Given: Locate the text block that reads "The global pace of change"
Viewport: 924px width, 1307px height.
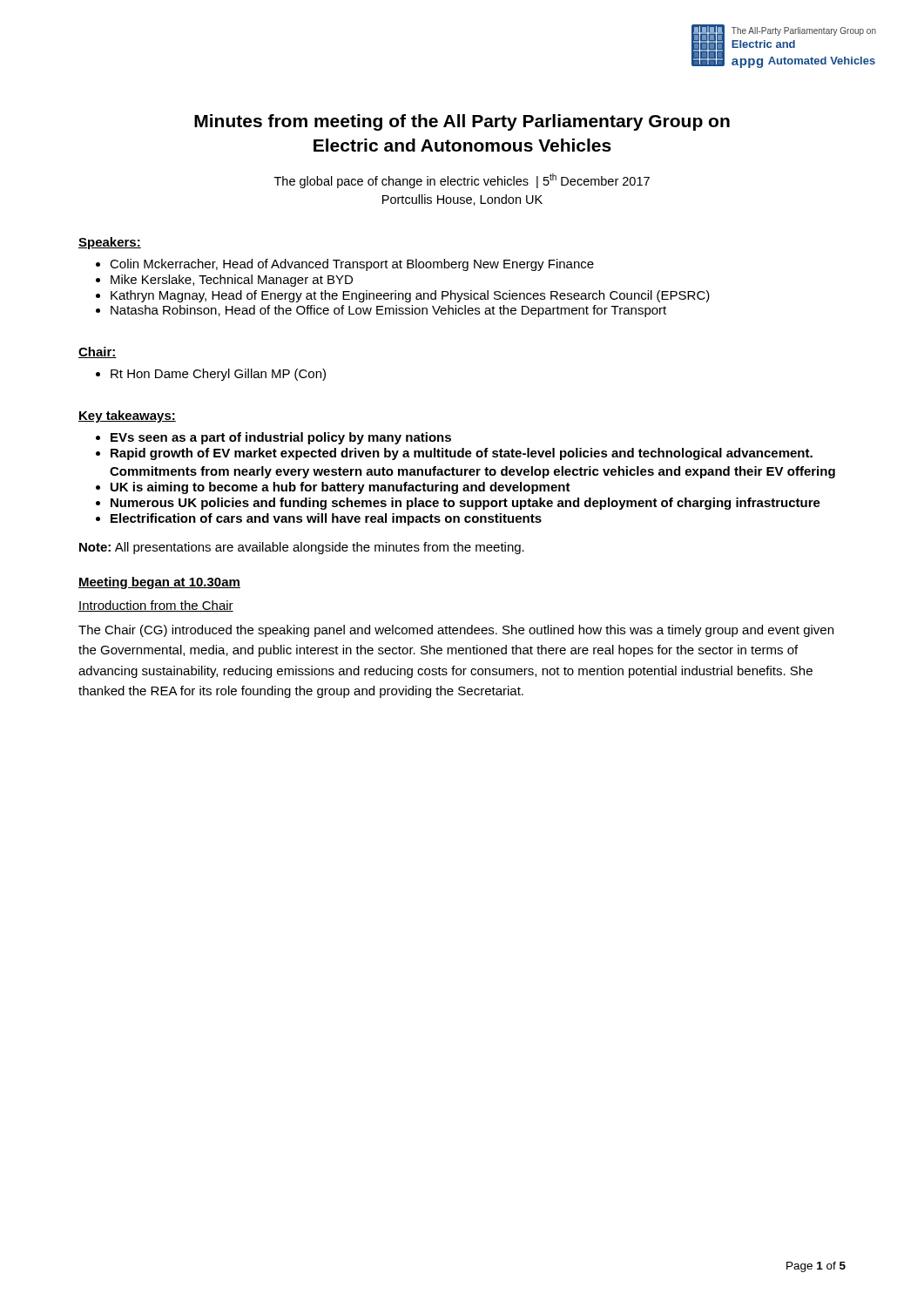Looking at the screenshot, I should click(462, 190).
